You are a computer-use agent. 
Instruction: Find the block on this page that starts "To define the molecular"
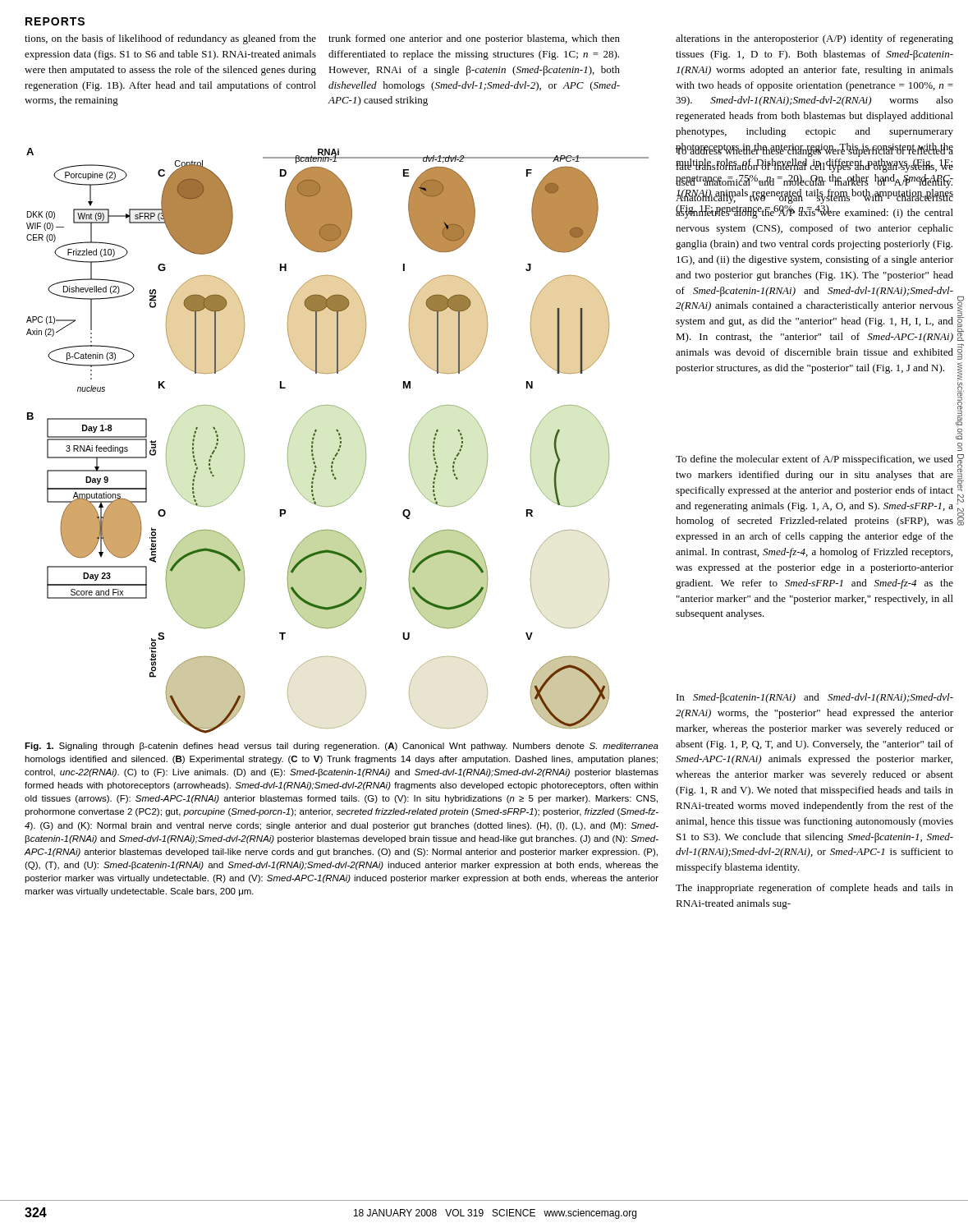814,537
